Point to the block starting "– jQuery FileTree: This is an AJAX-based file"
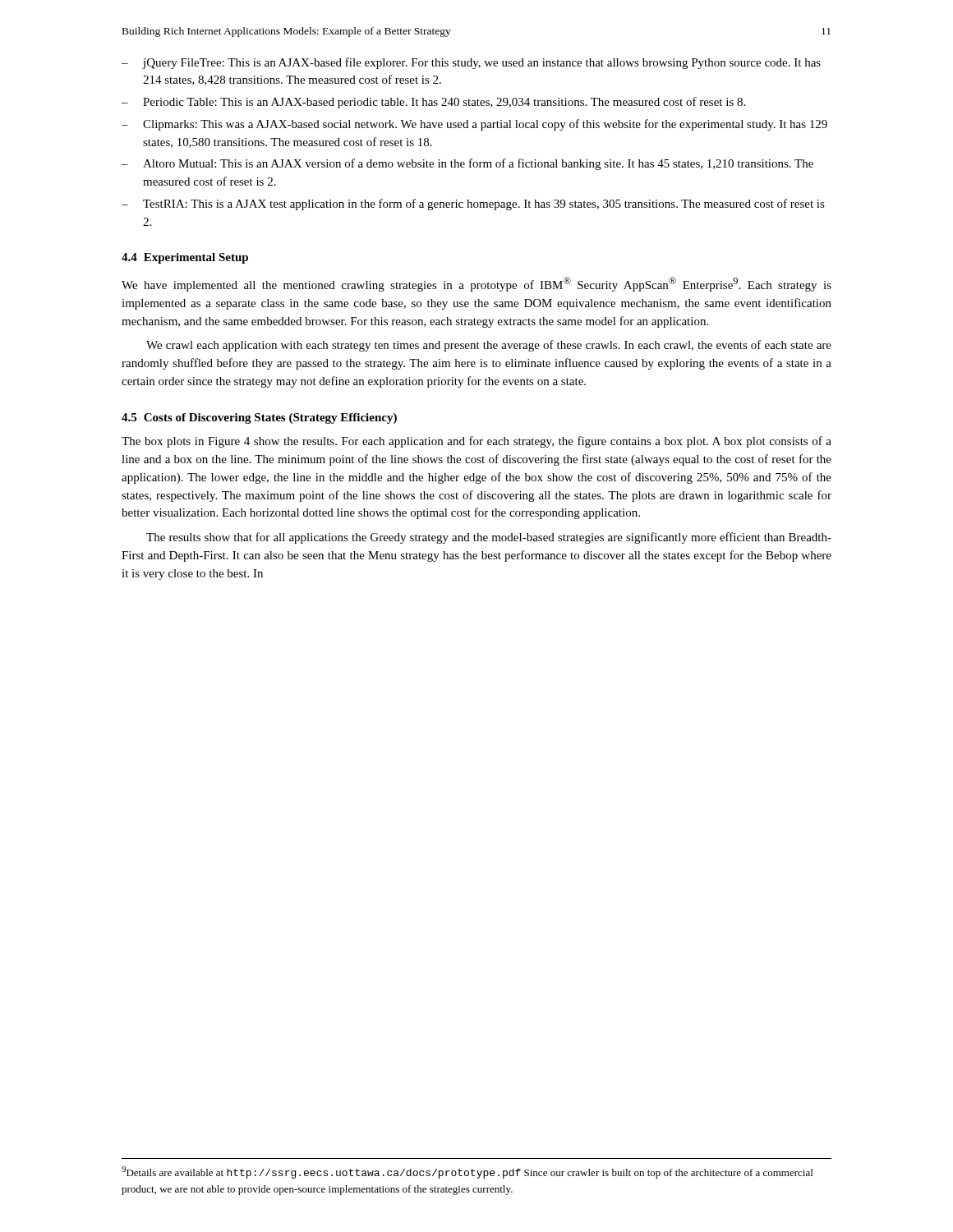Screen dimensions: 1232x953 click(476, 72)
